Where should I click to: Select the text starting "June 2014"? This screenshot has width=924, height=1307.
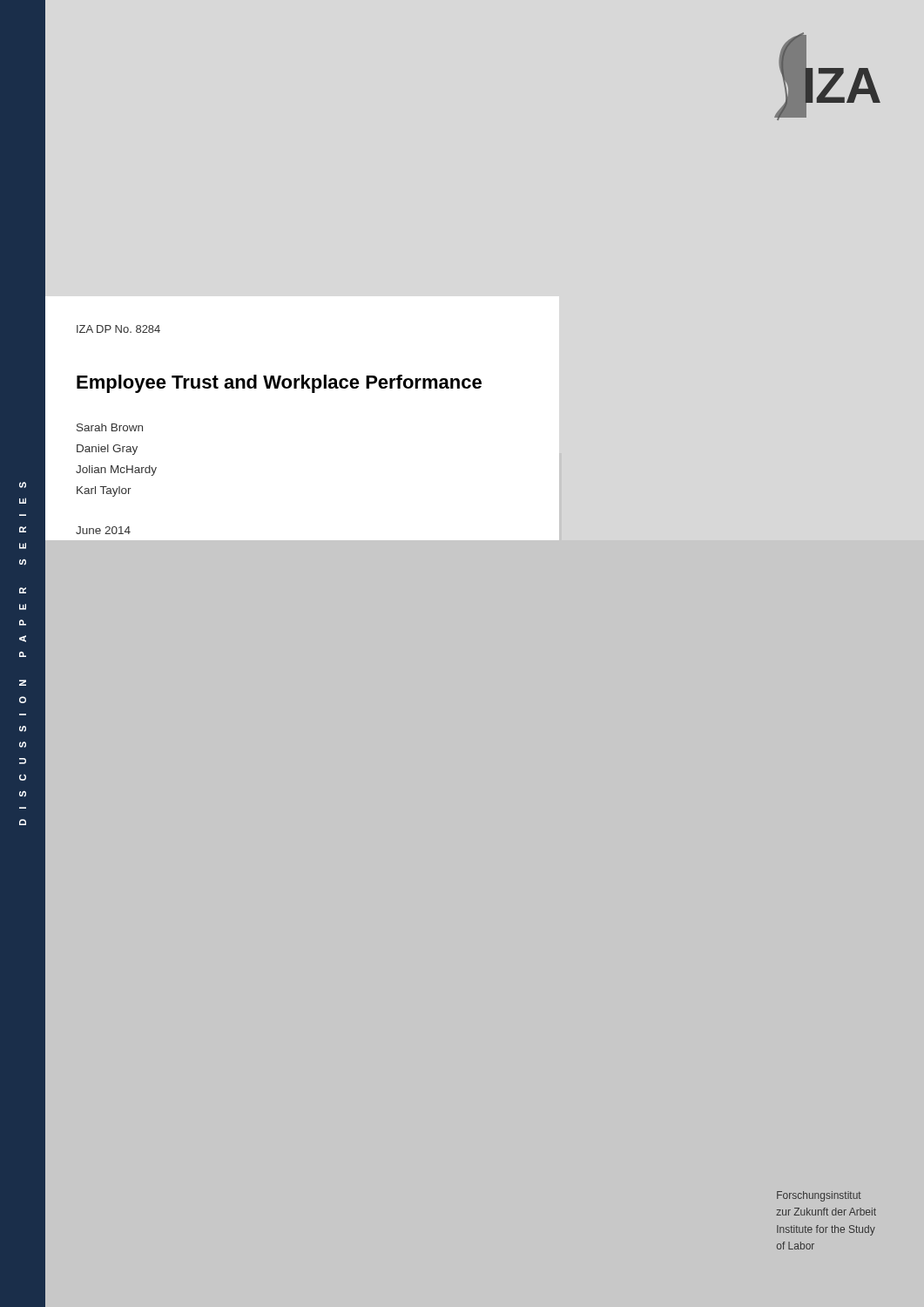(x=103, y=530)
